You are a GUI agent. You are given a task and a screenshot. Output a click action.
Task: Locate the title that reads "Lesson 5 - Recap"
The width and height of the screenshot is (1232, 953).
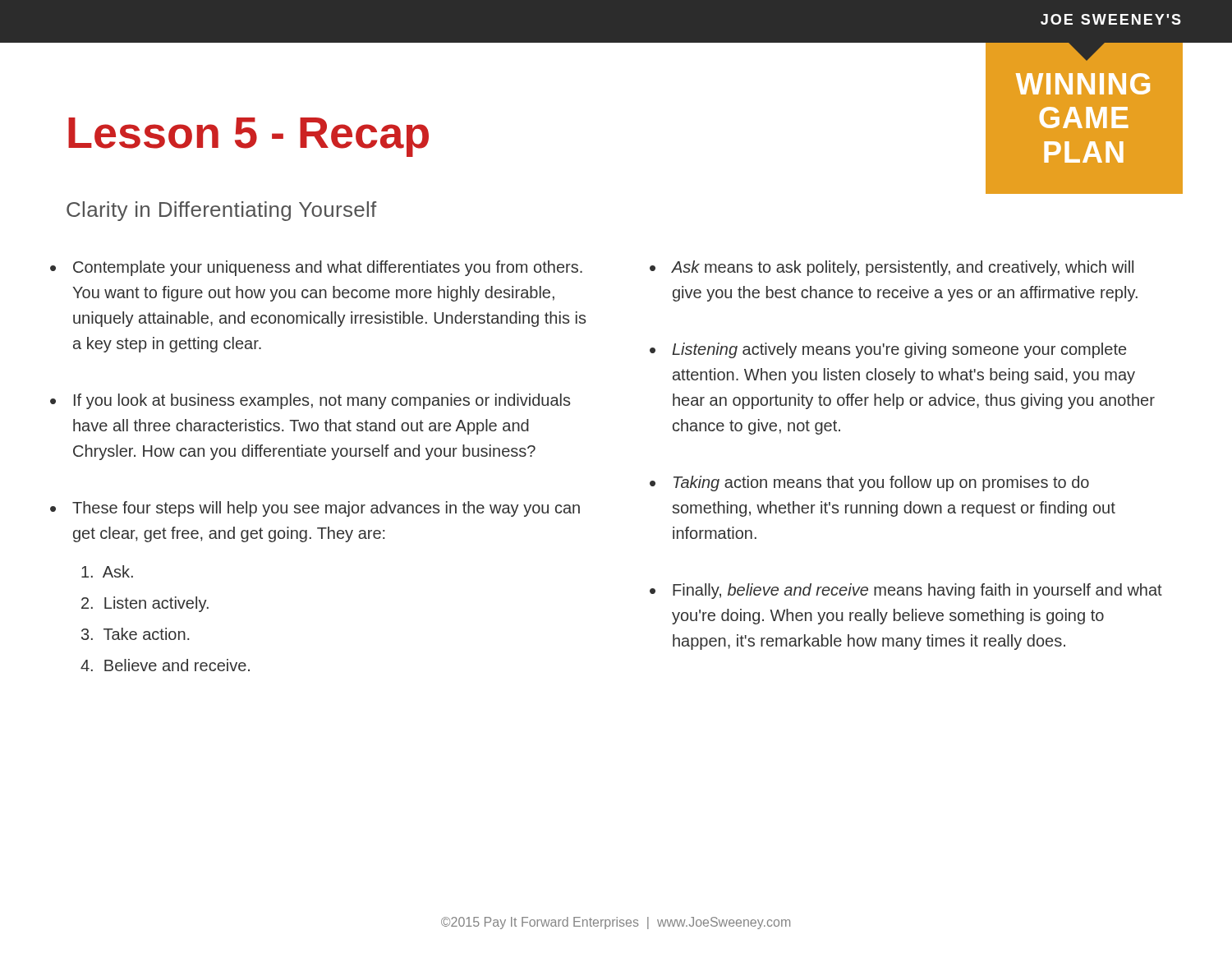click(248, 132)
